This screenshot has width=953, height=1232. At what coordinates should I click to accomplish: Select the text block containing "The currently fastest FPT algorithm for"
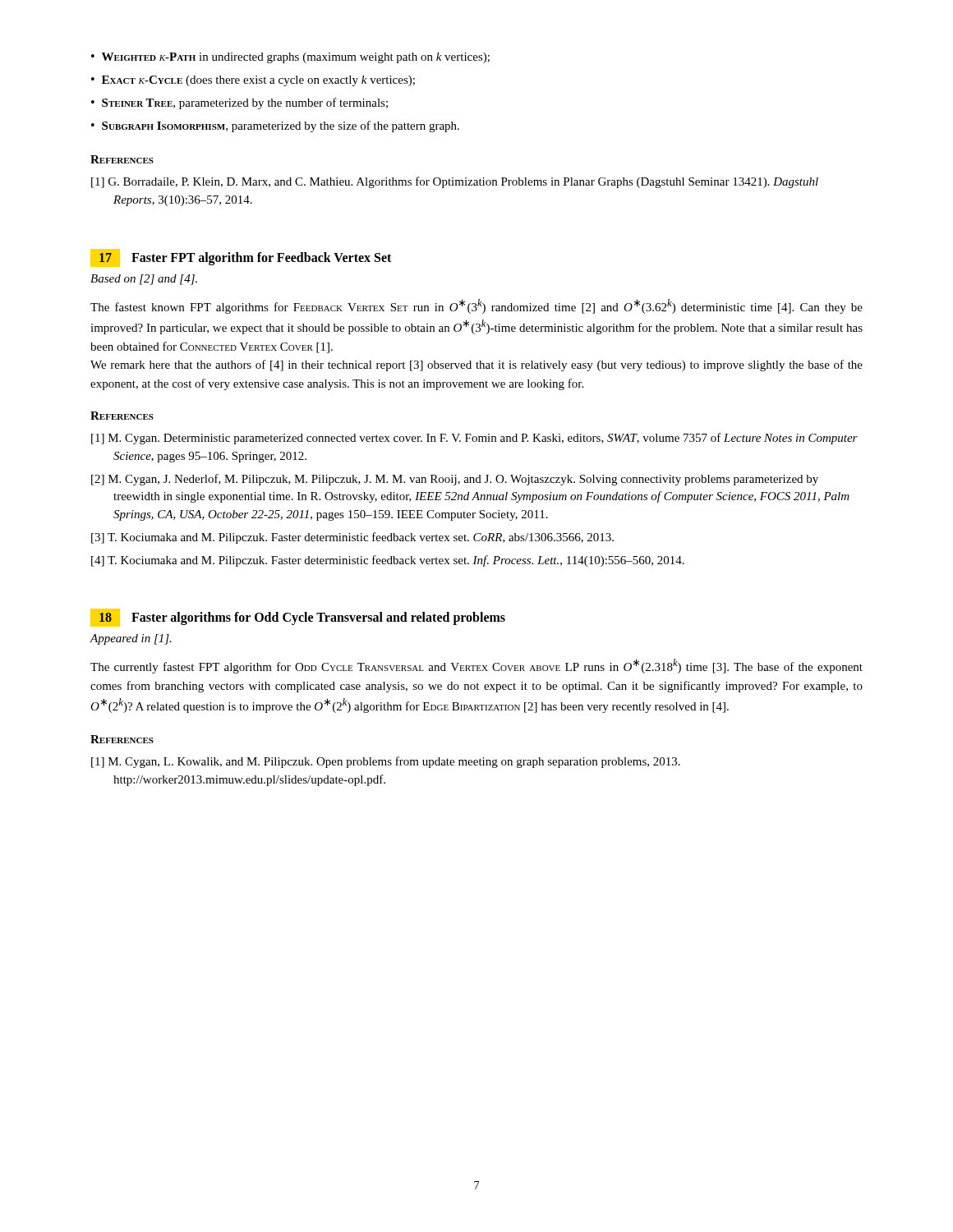(476, 685)
